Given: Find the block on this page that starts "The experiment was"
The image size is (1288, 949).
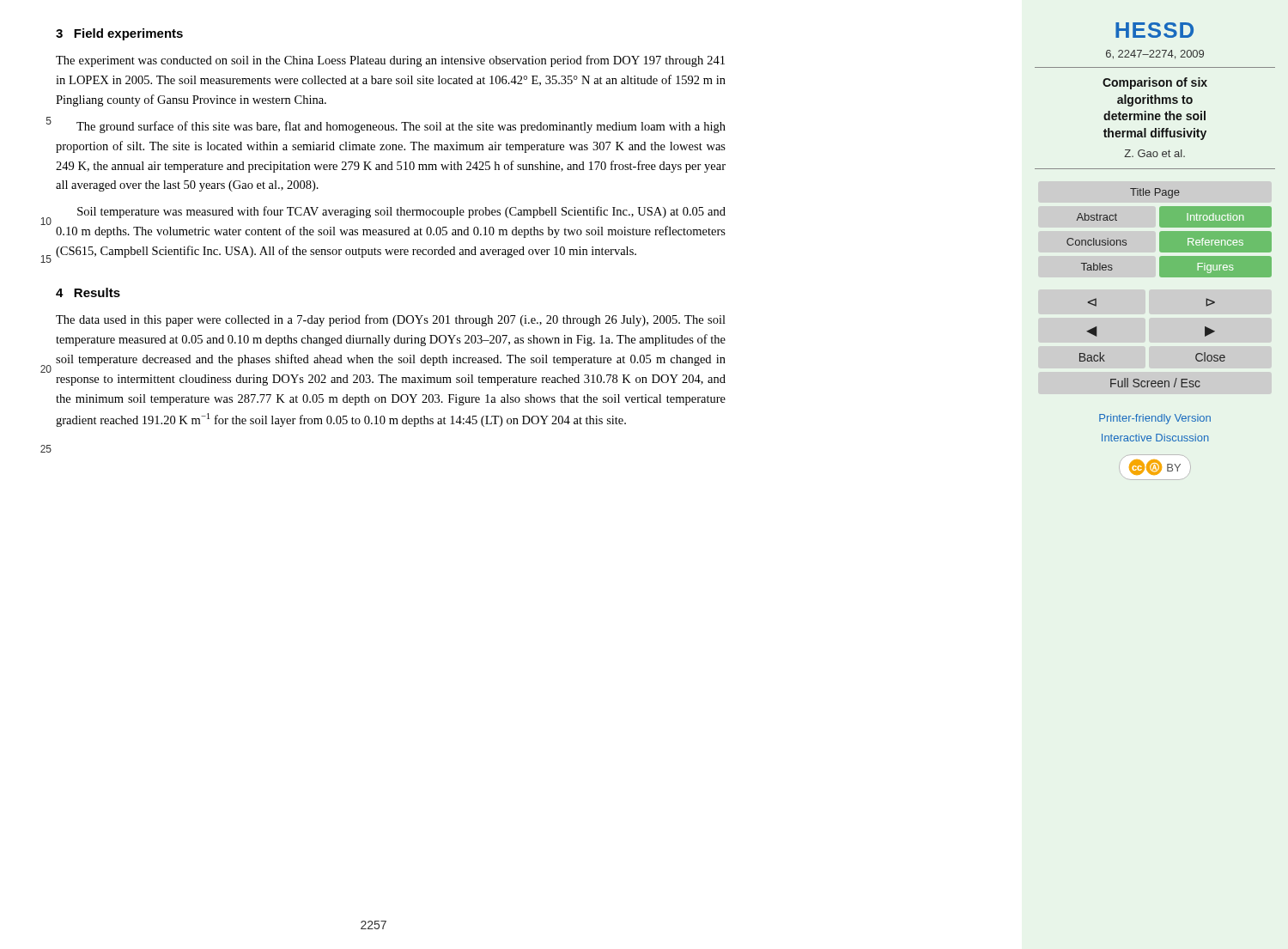Looking at the screenshot, I should click(391, 80).
